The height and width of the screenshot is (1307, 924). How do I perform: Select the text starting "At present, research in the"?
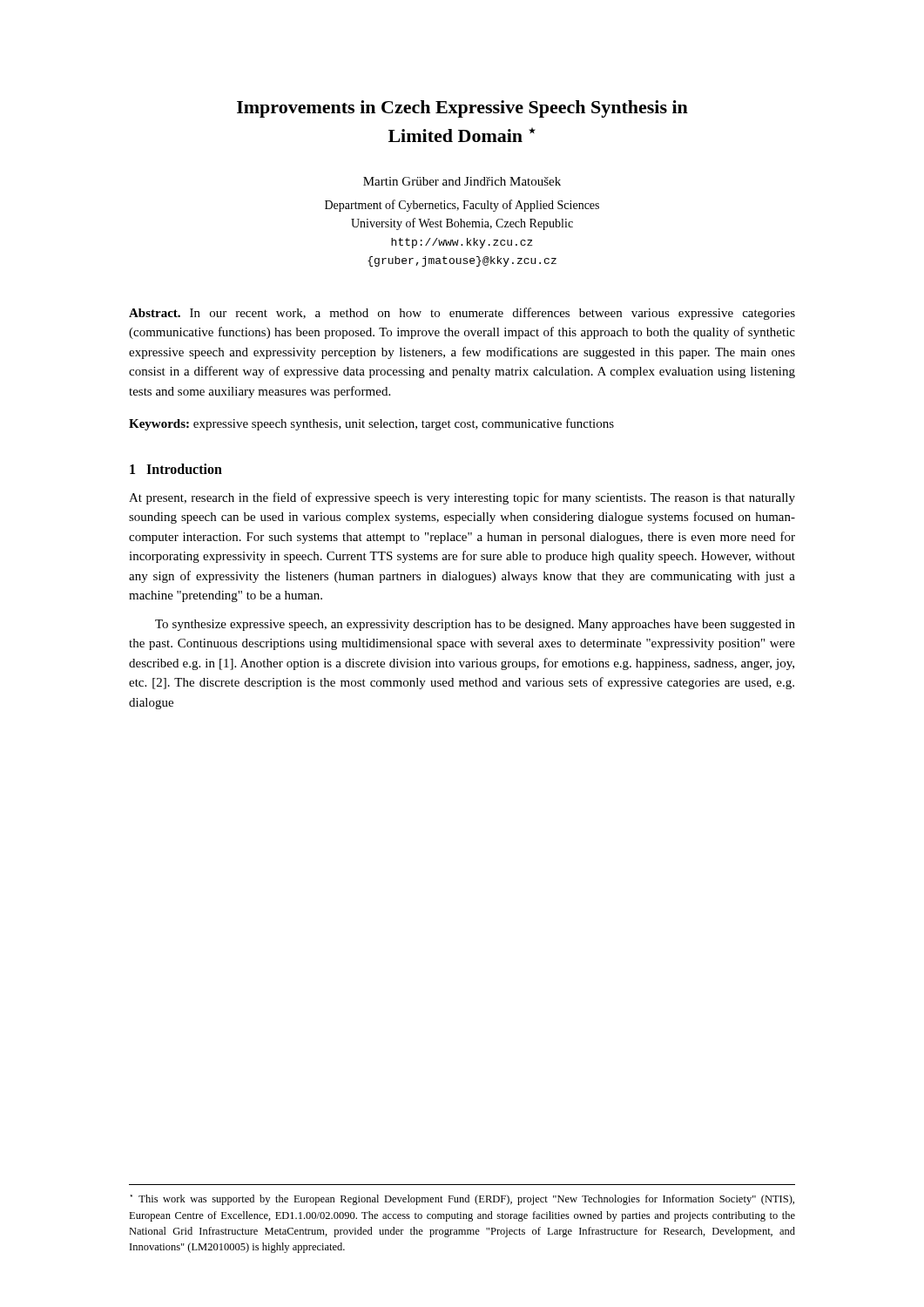462,498
